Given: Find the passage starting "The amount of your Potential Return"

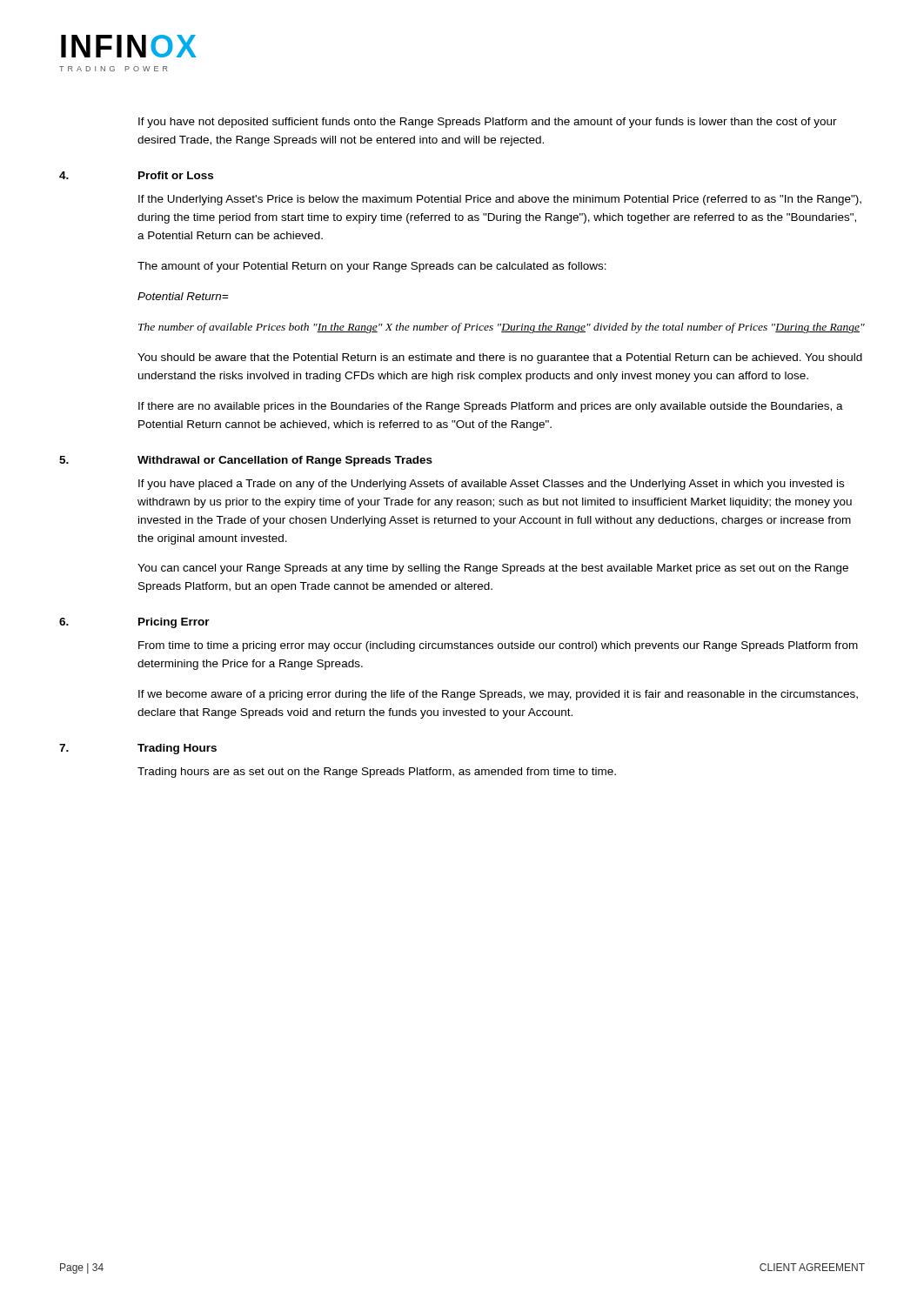Looking at the screenshot, I should 372,265.
